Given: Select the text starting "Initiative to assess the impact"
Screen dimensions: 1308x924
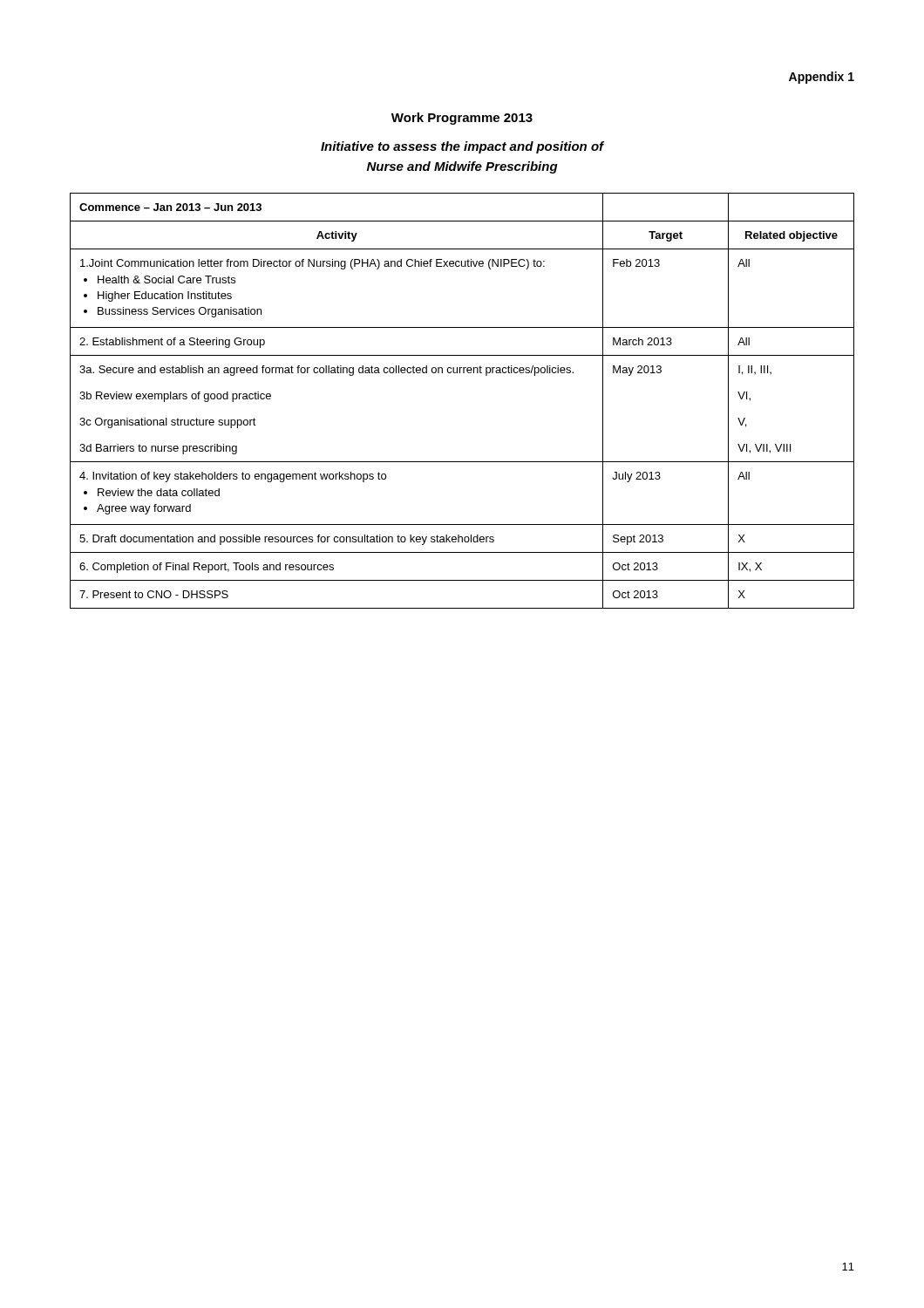Looking at the screenshot, I should [462, 146].
